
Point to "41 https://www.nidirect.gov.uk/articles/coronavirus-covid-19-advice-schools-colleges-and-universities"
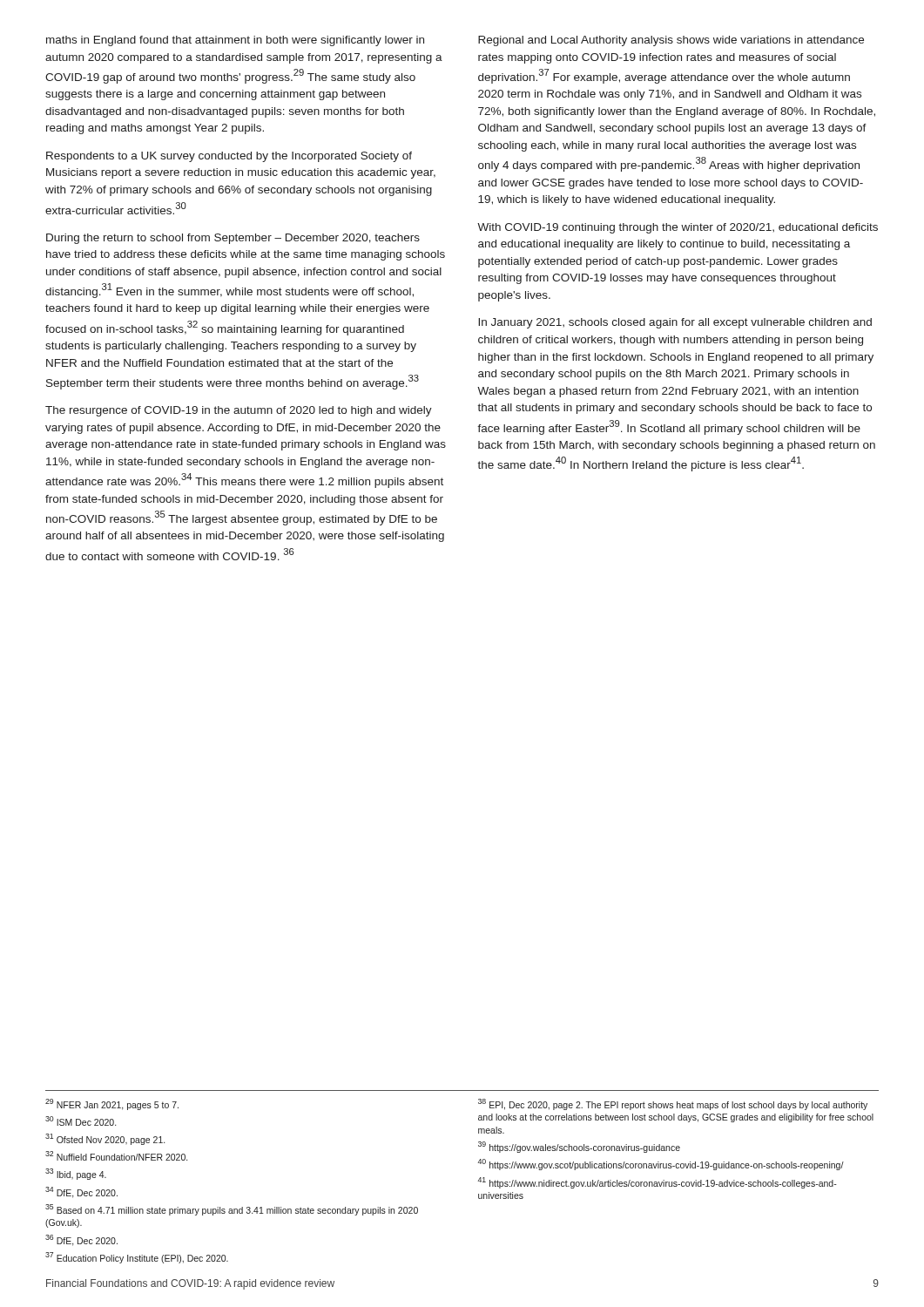pos(678,1188)
